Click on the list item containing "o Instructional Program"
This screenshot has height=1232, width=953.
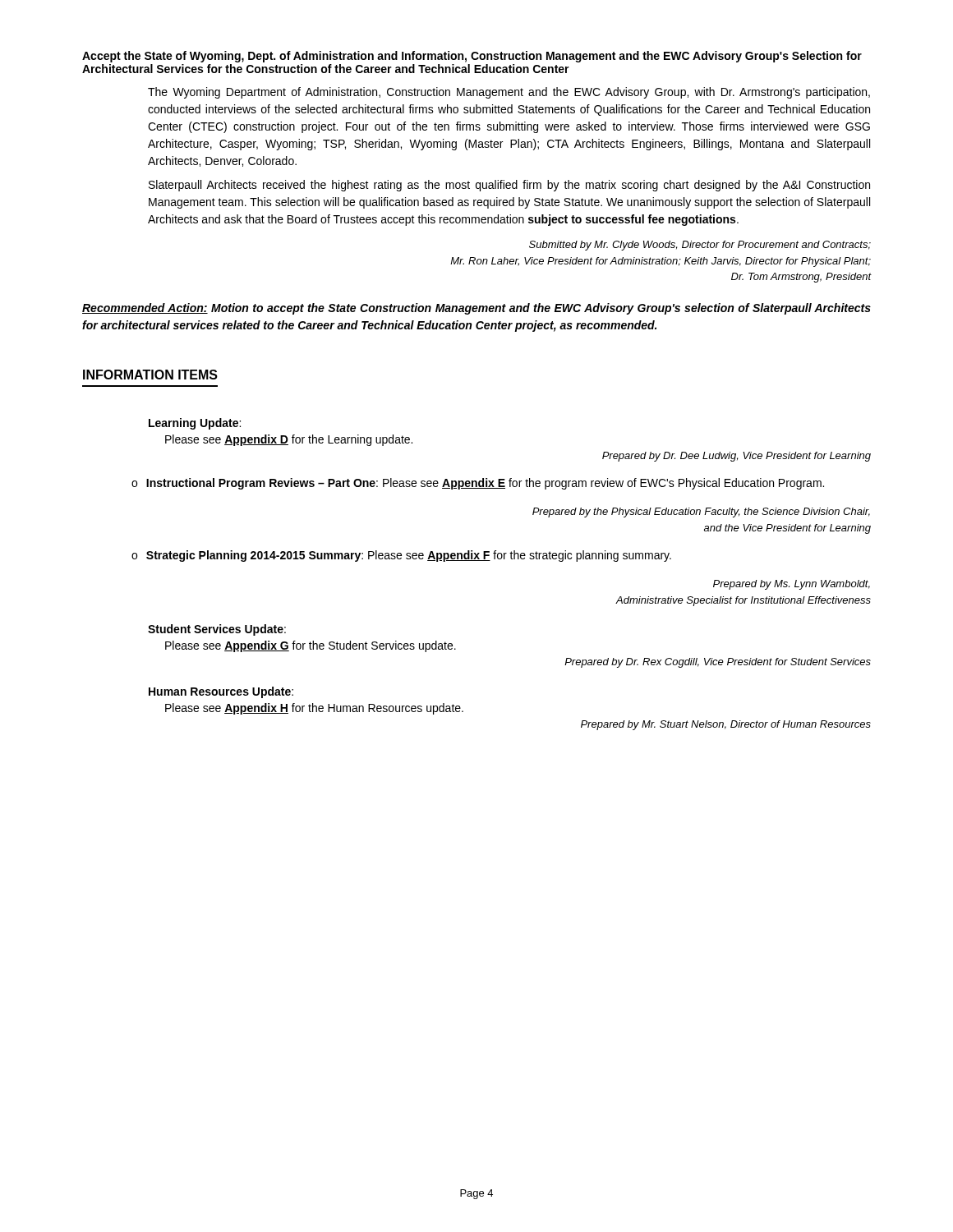pos(501,484)
